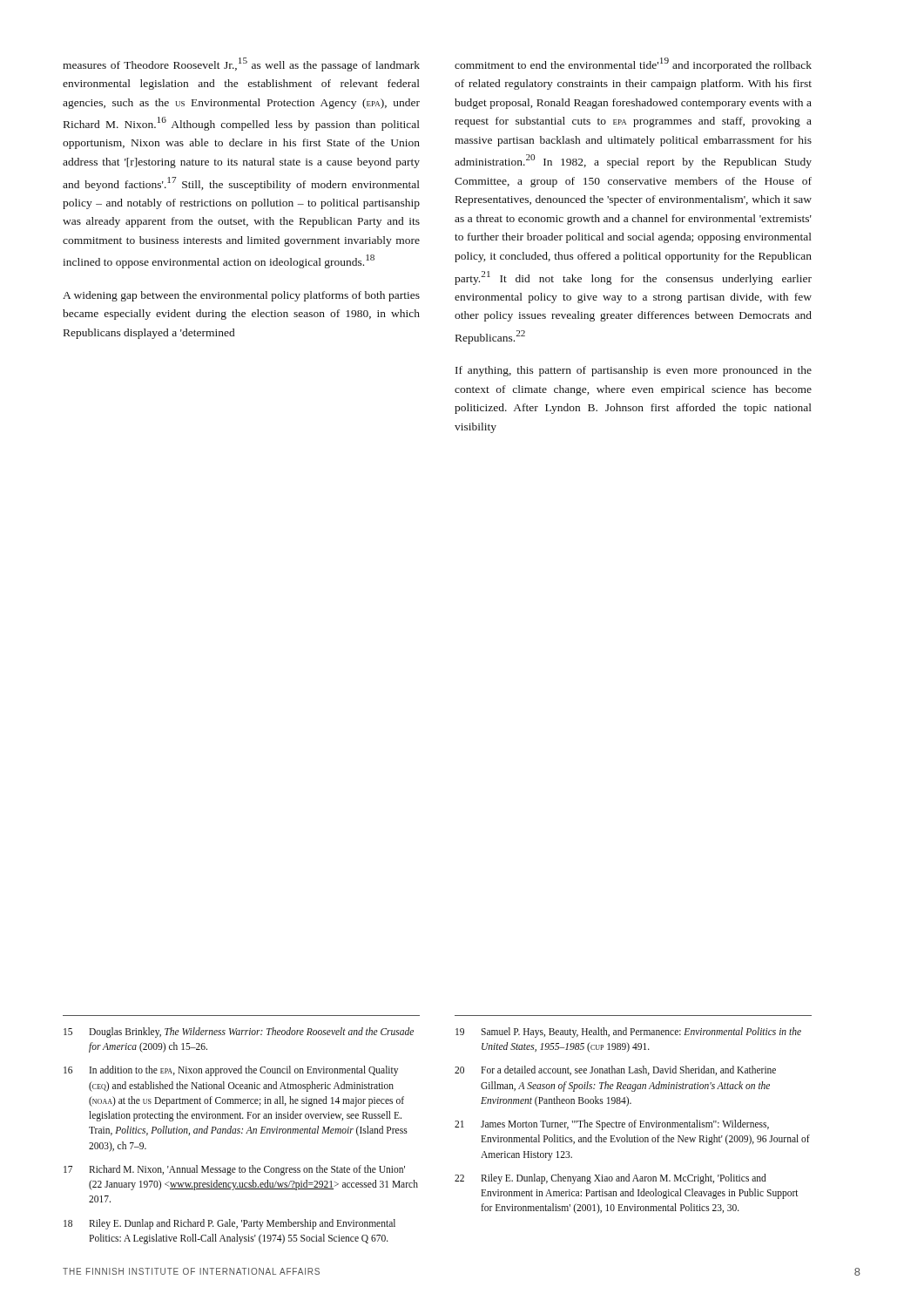Point to the region starting "commitment to end the environmental tide'19 and incorporated"

633,199
